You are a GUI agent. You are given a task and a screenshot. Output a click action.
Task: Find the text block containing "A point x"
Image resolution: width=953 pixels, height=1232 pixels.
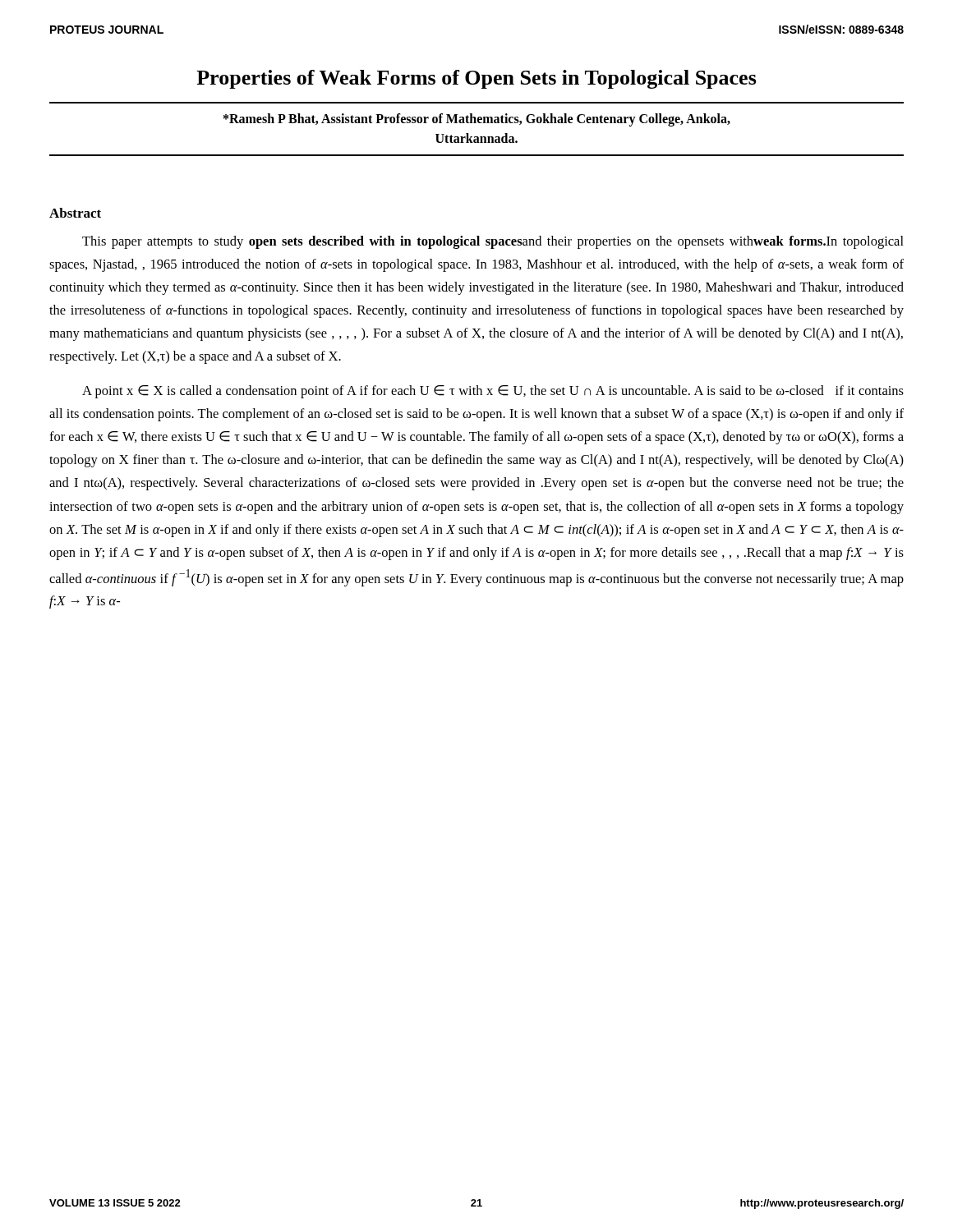tap(476, 496)
